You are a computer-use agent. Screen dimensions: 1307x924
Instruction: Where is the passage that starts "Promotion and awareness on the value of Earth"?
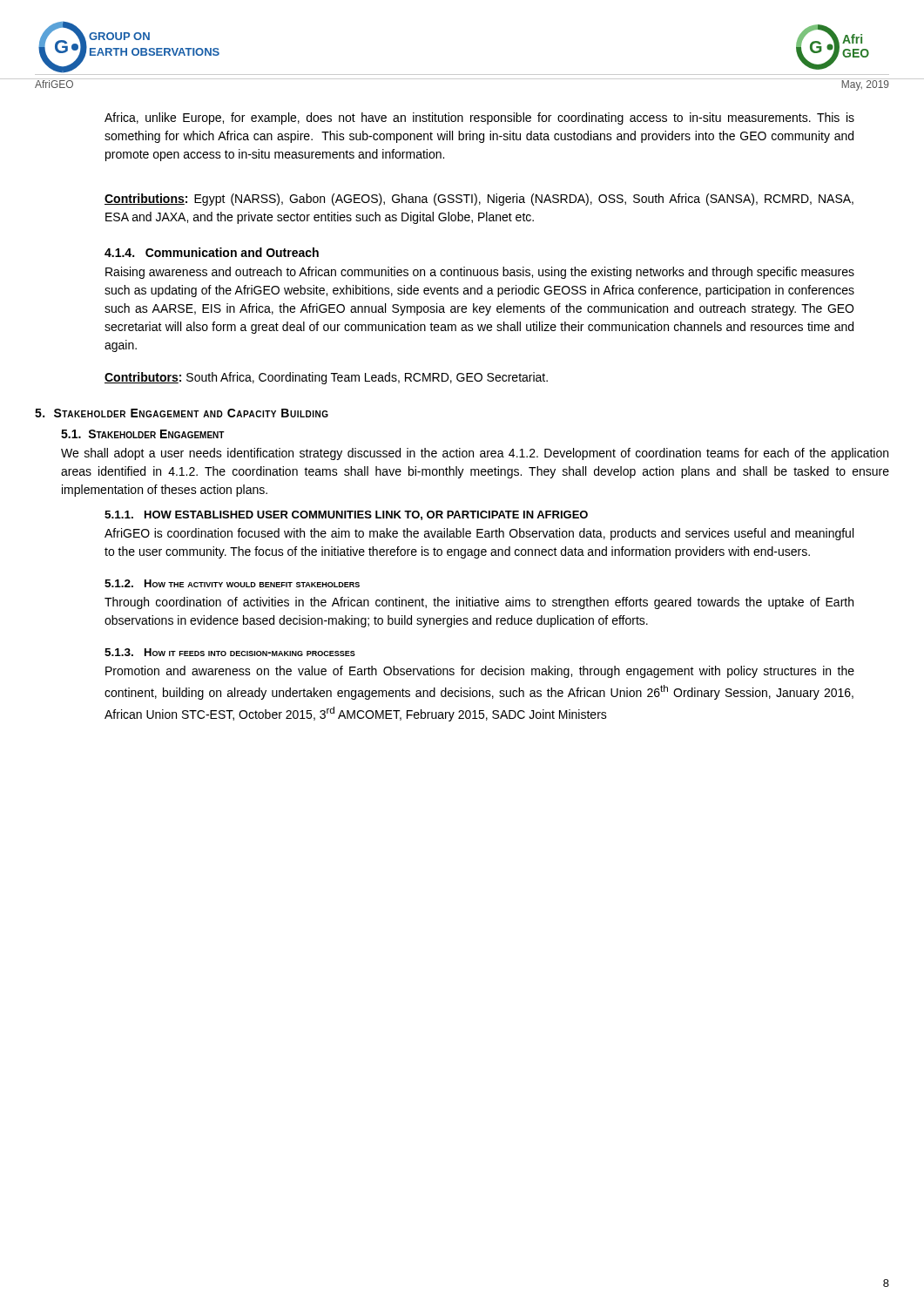coord(479,692)
